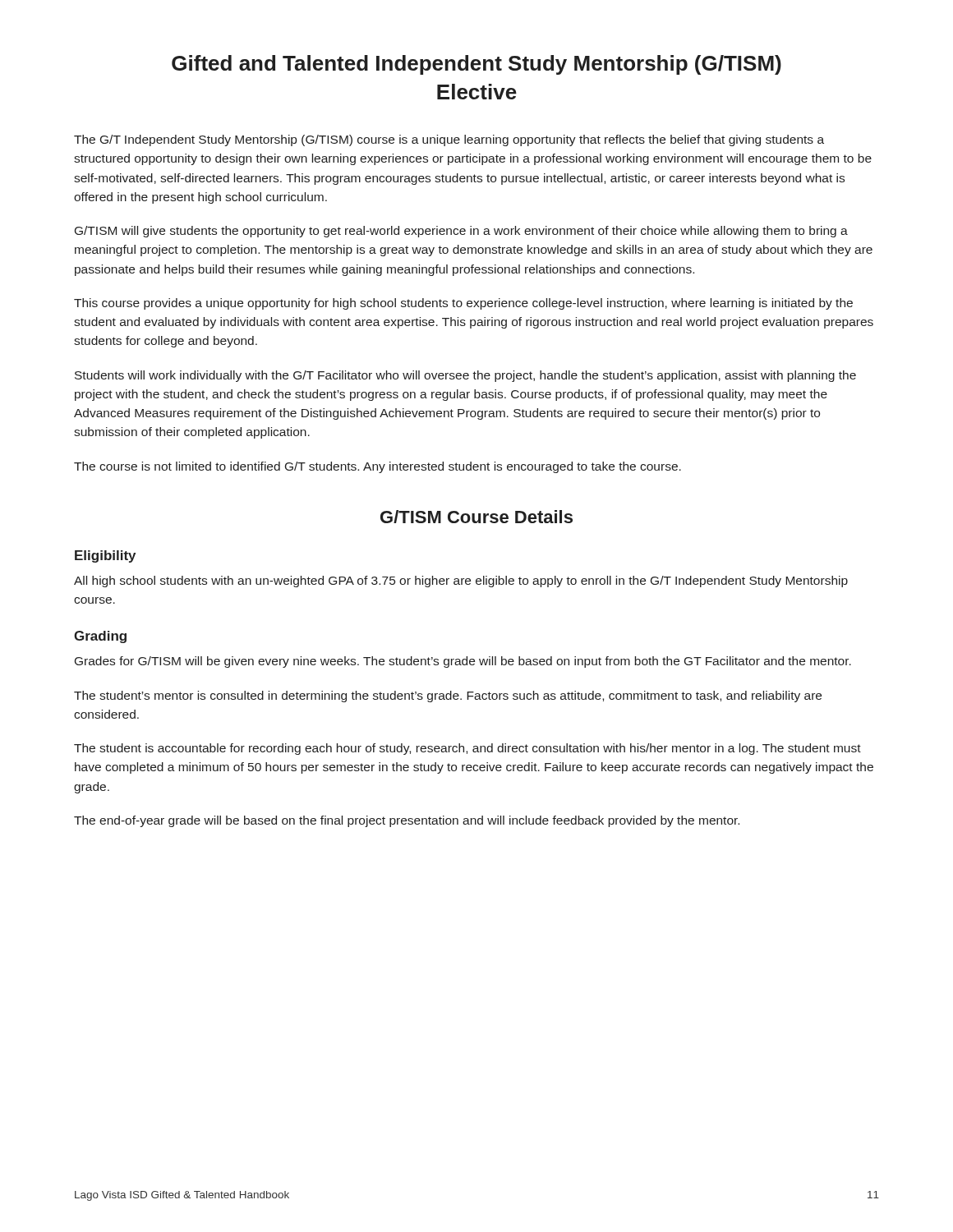Point to the block starting "The student’s mentor is consulted in determining the"
This screenshot has height=1232, width=953.
coord(448,705)
